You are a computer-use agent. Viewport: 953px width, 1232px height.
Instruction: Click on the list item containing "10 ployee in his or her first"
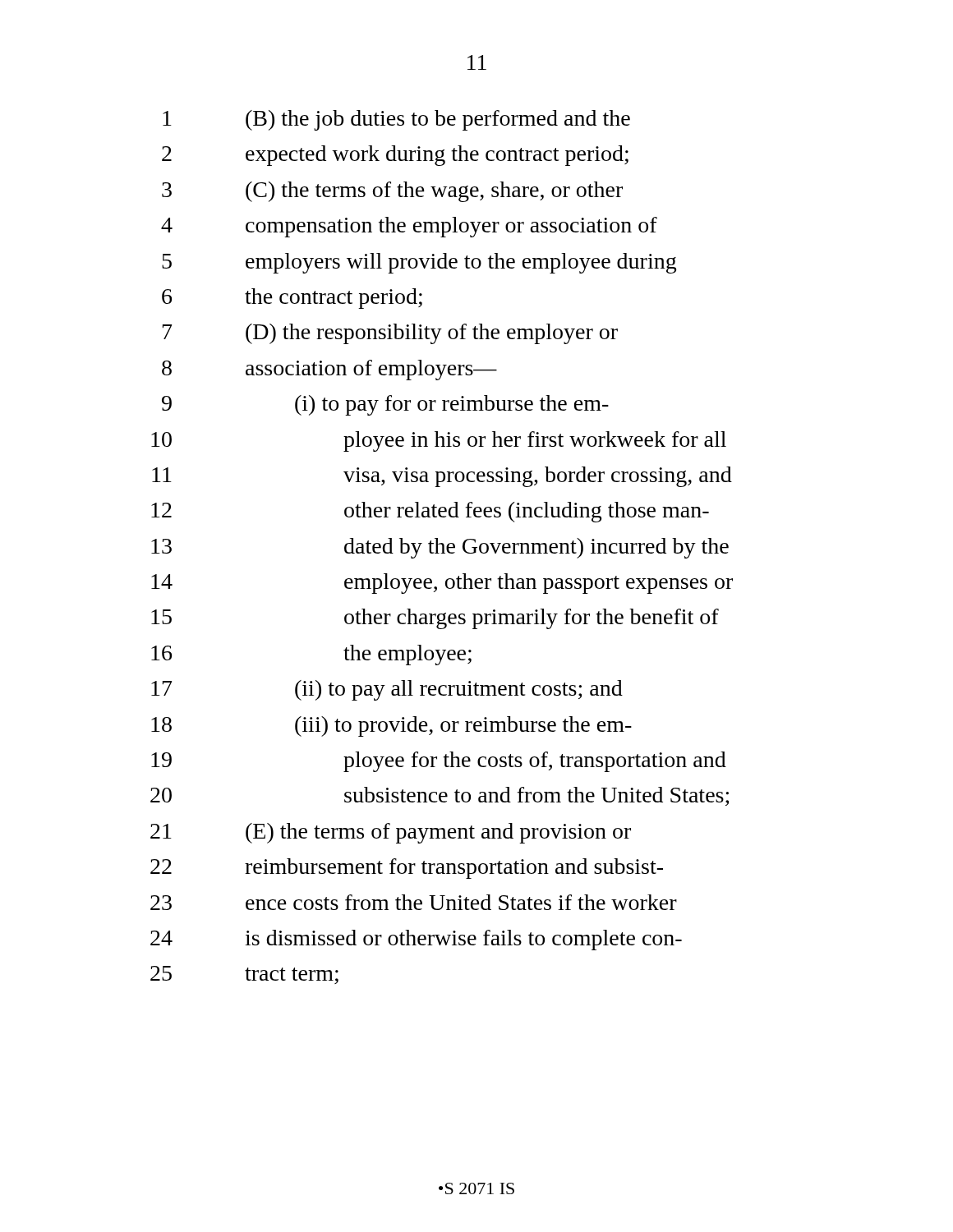tap(476, 439)
